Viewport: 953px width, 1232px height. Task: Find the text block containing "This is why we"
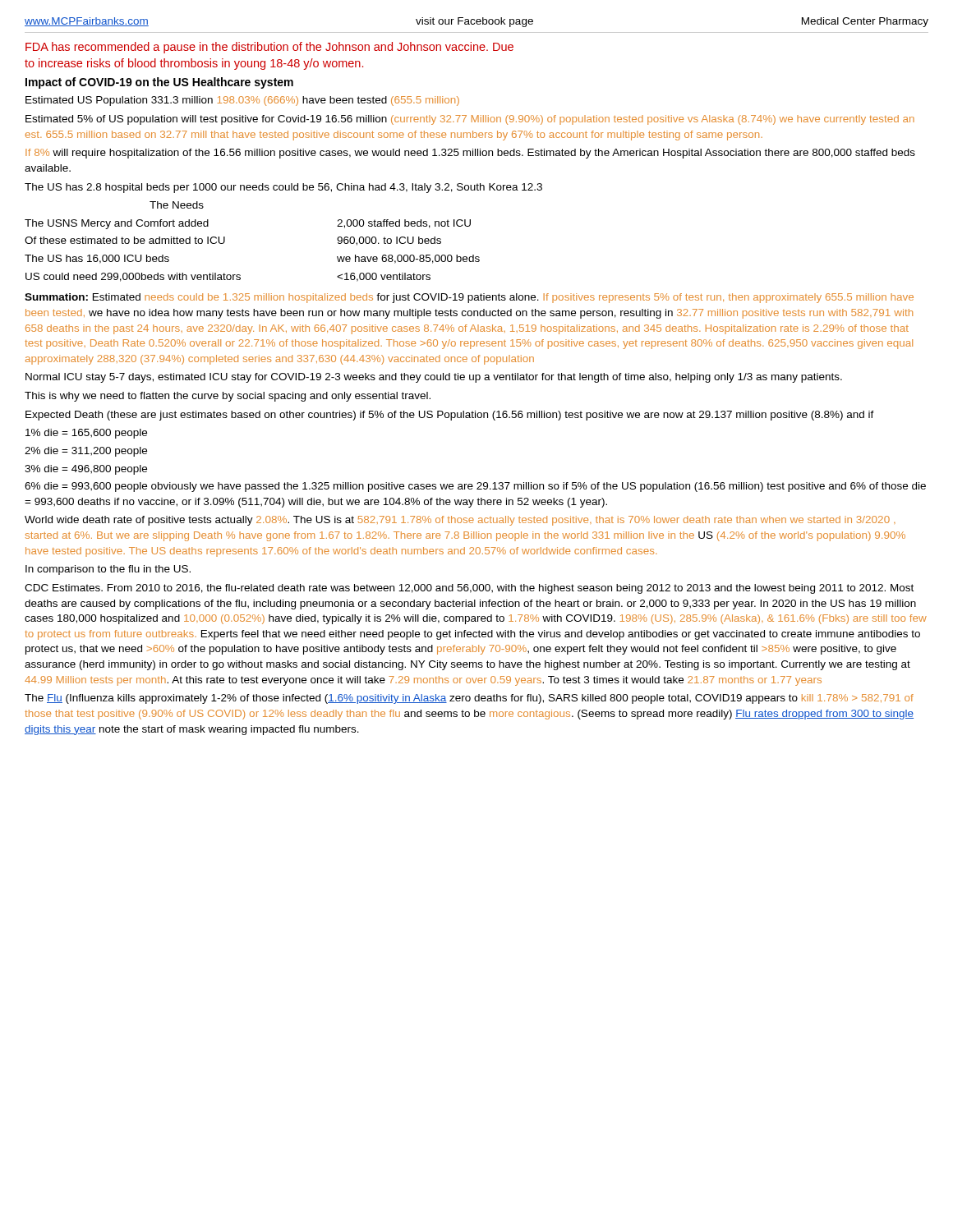(228, 397)
